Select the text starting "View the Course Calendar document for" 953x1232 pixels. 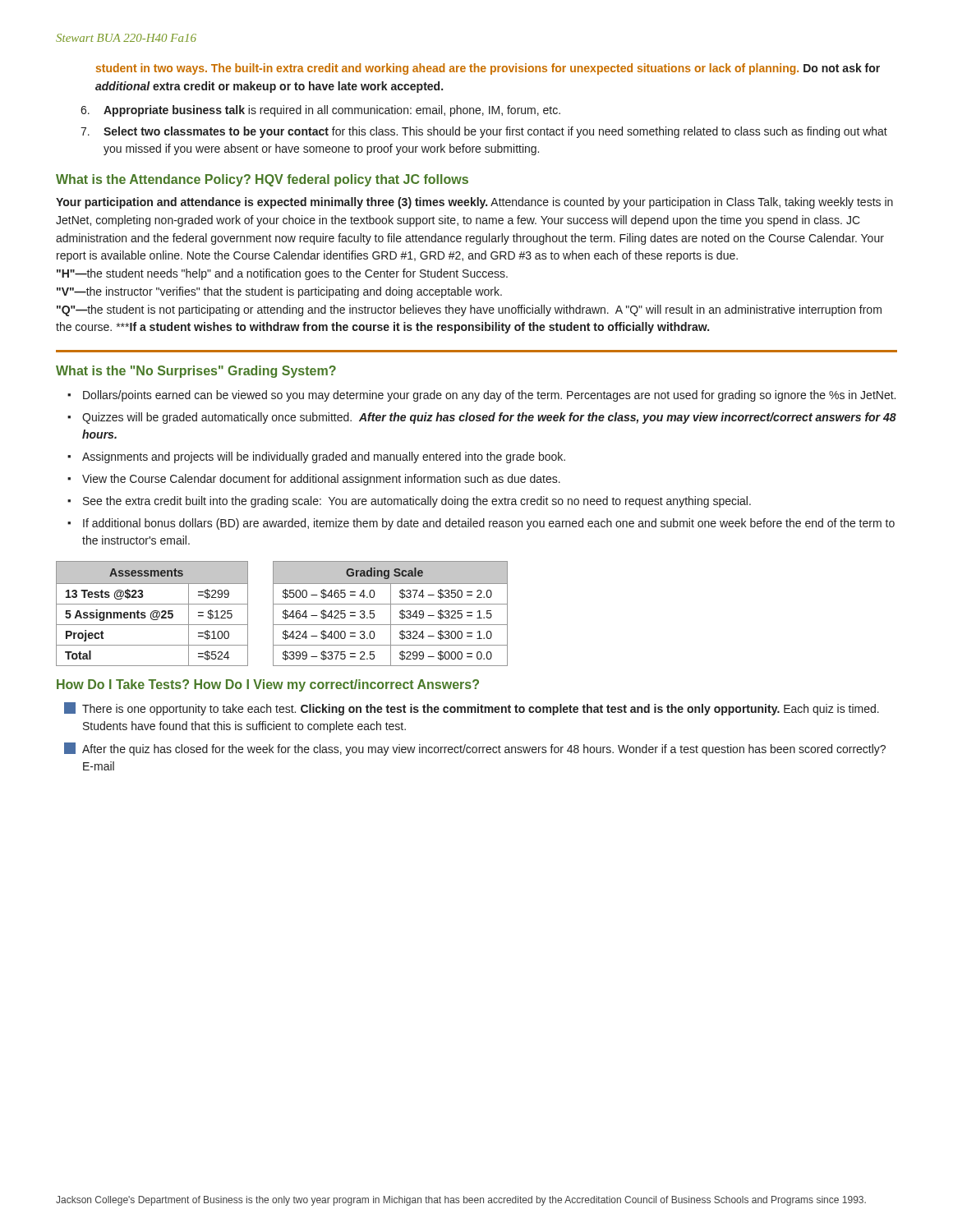(x=481, y=479)
